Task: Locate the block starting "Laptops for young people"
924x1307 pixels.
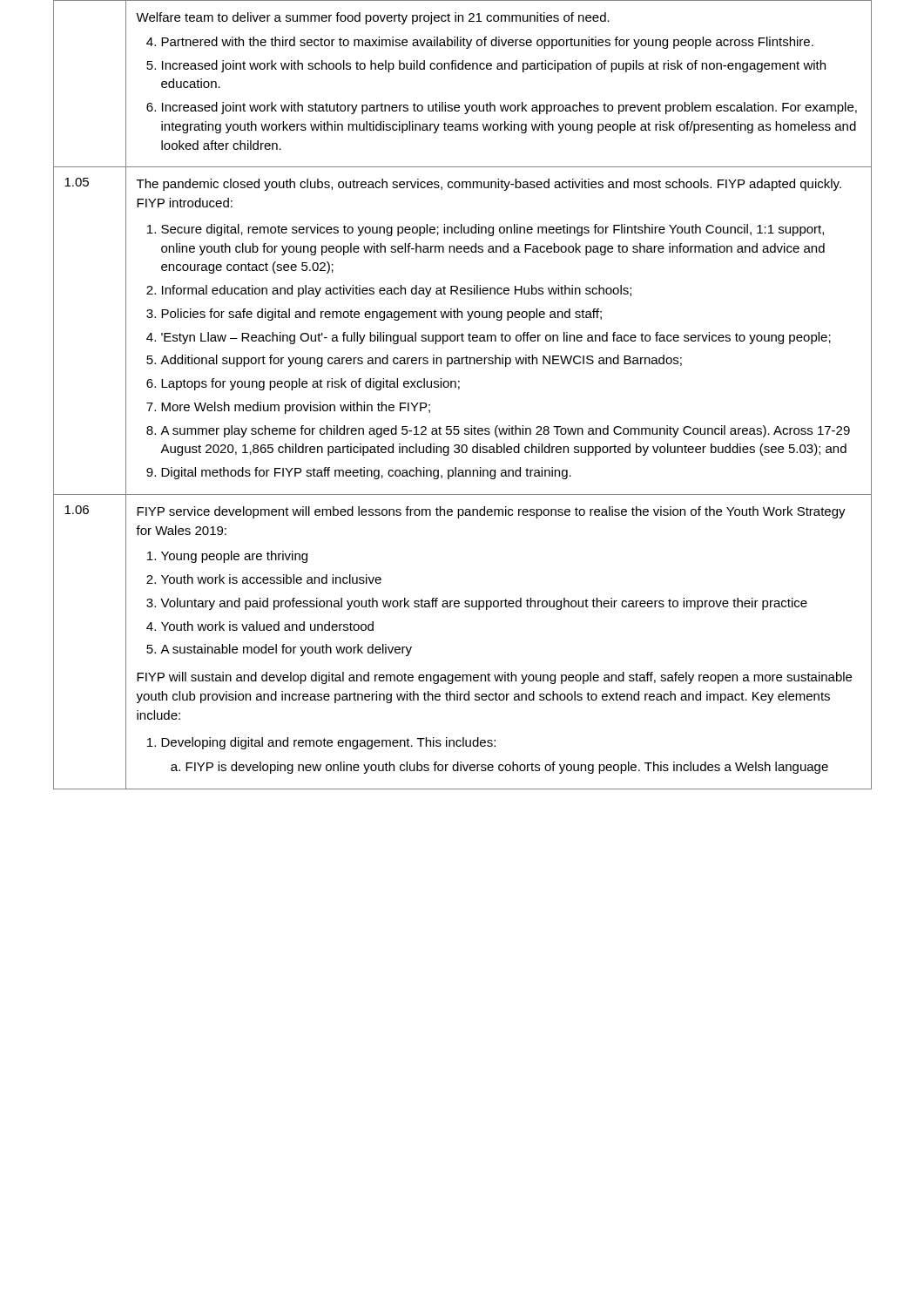Action: coord(311,383)
